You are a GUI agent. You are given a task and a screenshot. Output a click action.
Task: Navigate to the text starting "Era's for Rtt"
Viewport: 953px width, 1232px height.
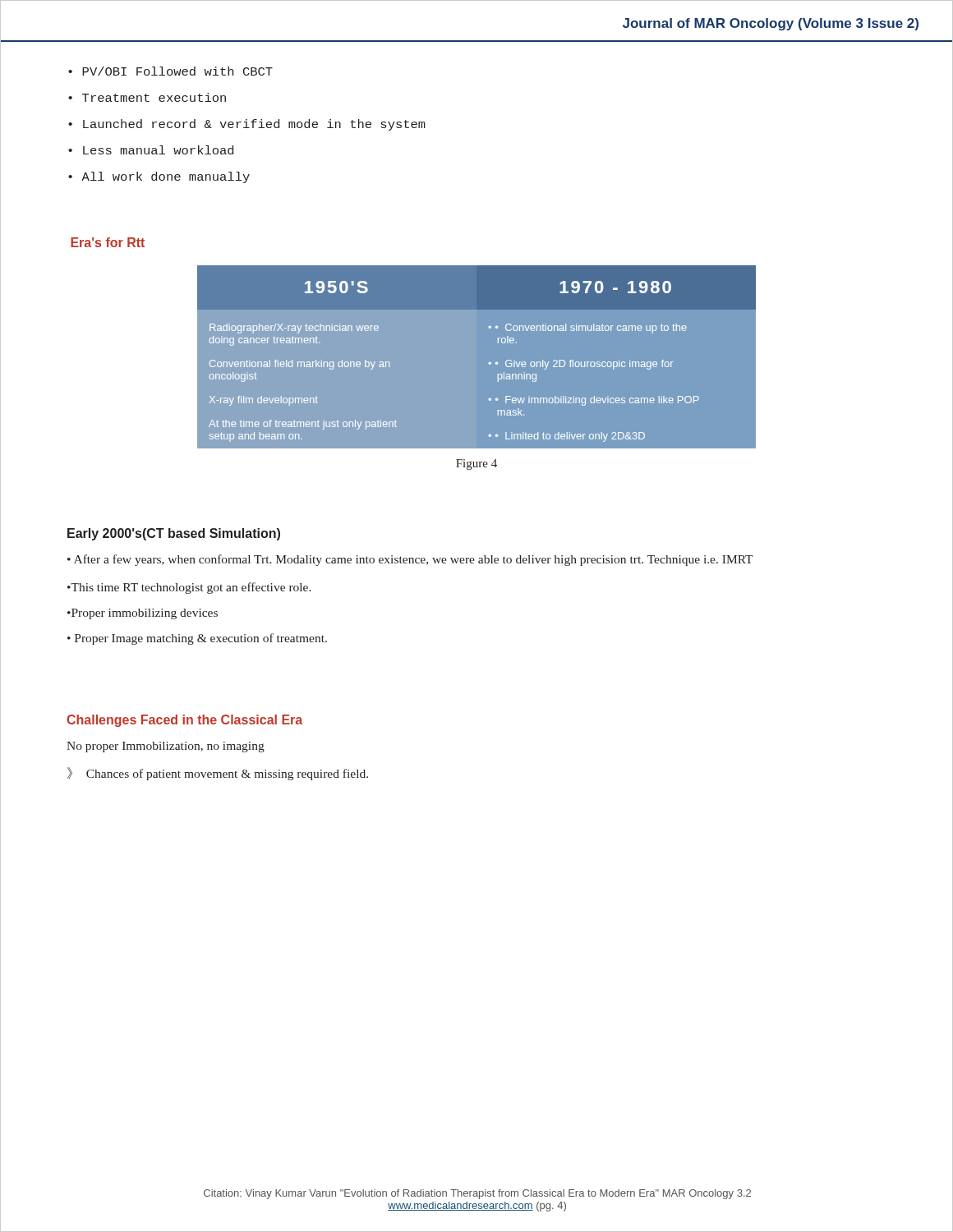pyautogui.click(x=106, y=243)
